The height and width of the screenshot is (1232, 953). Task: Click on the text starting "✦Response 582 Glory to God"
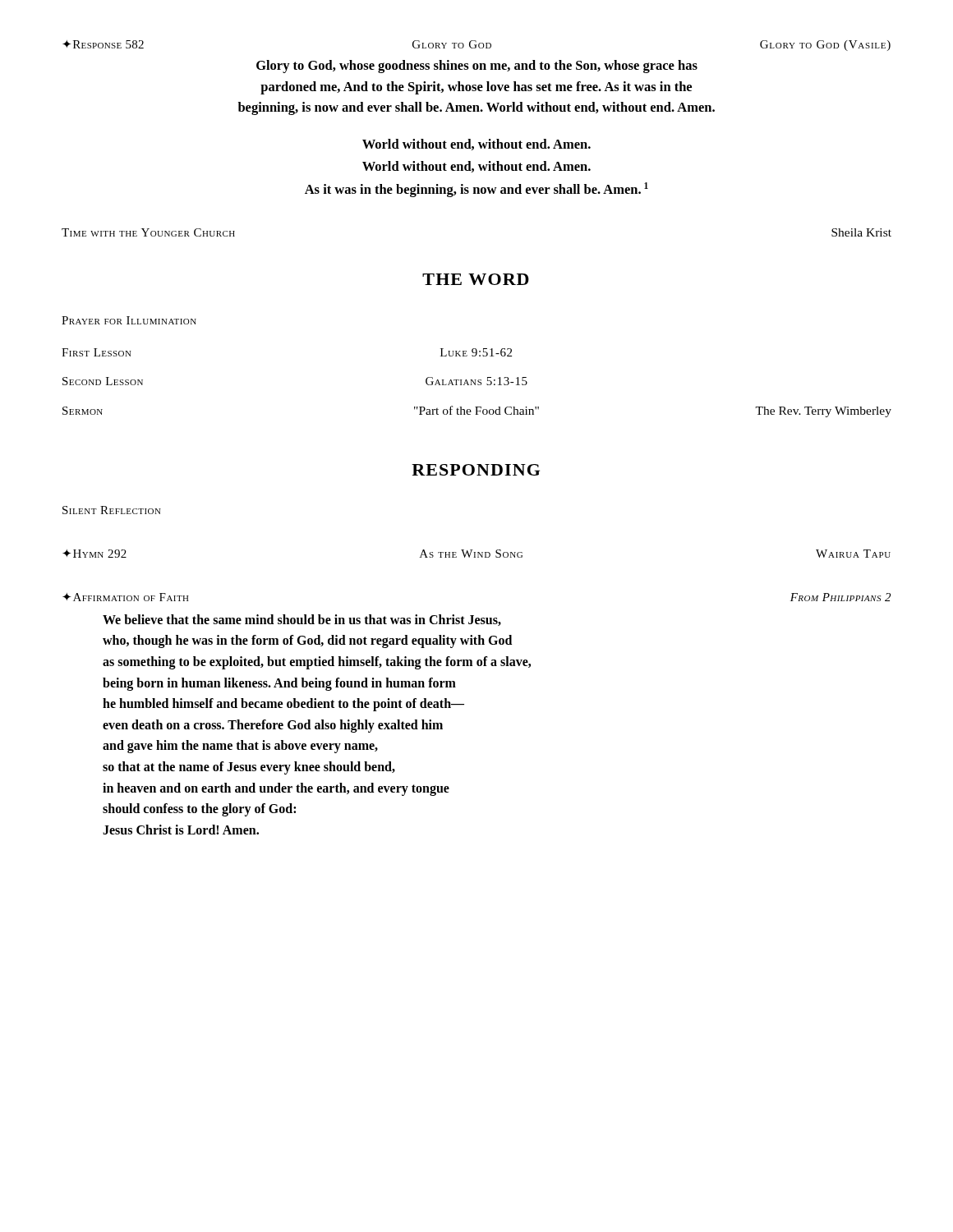(x=476, y=77)
